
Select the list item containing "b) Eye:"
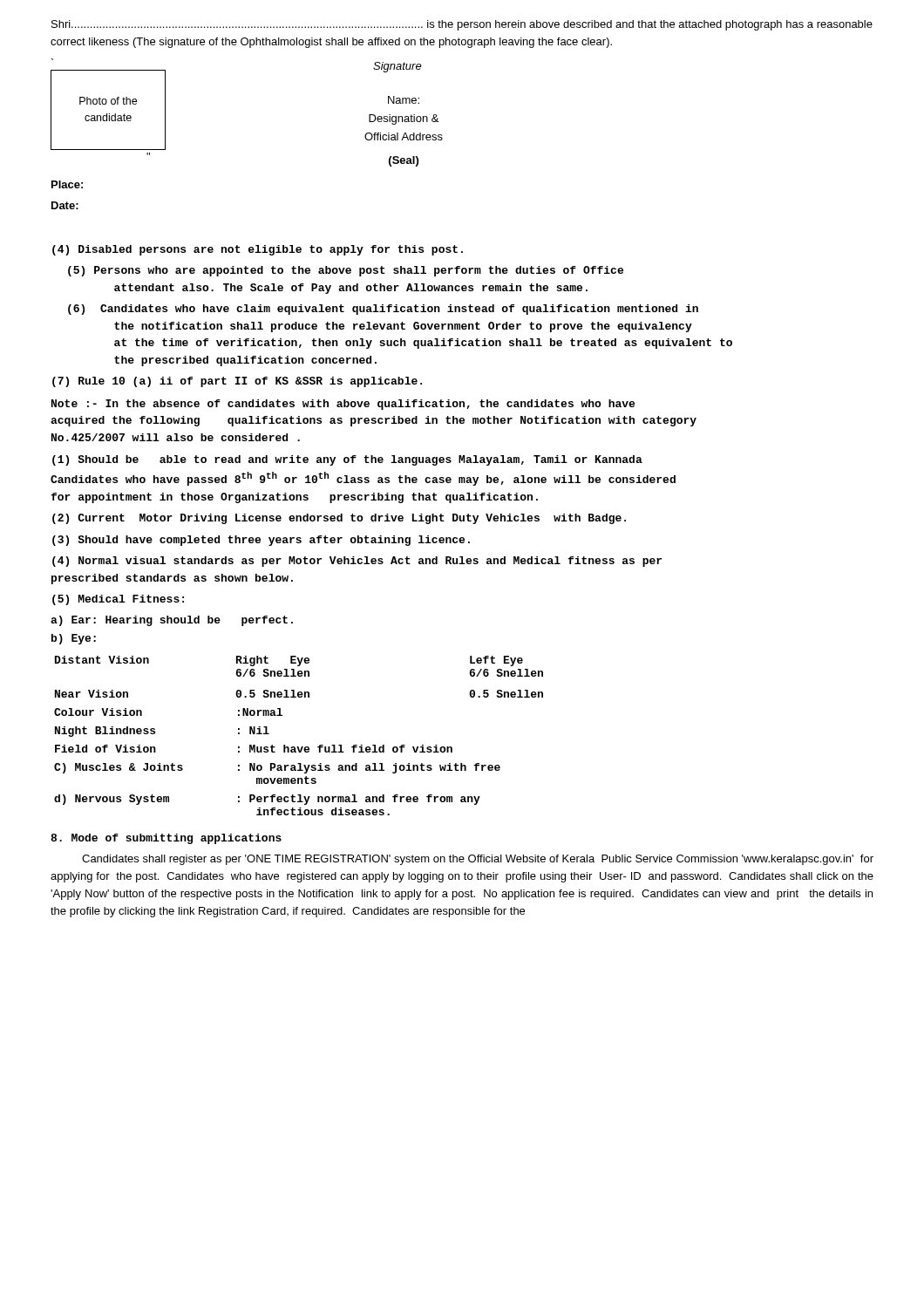coord(74,639)
